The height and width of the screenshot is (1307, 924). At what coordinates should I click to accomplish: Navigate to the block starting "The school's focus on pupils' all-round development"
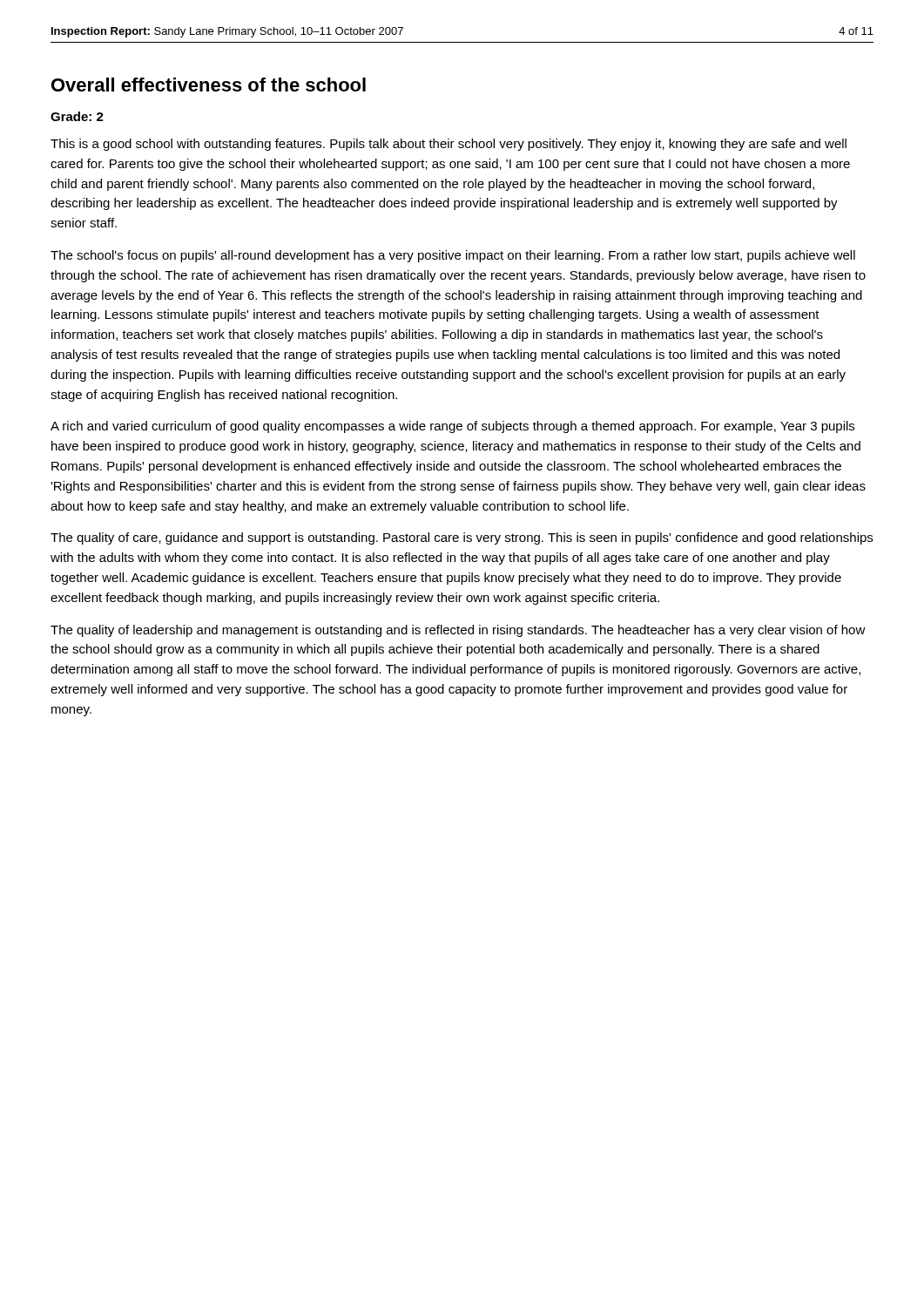pyautogui.click(x=458, y=324)
